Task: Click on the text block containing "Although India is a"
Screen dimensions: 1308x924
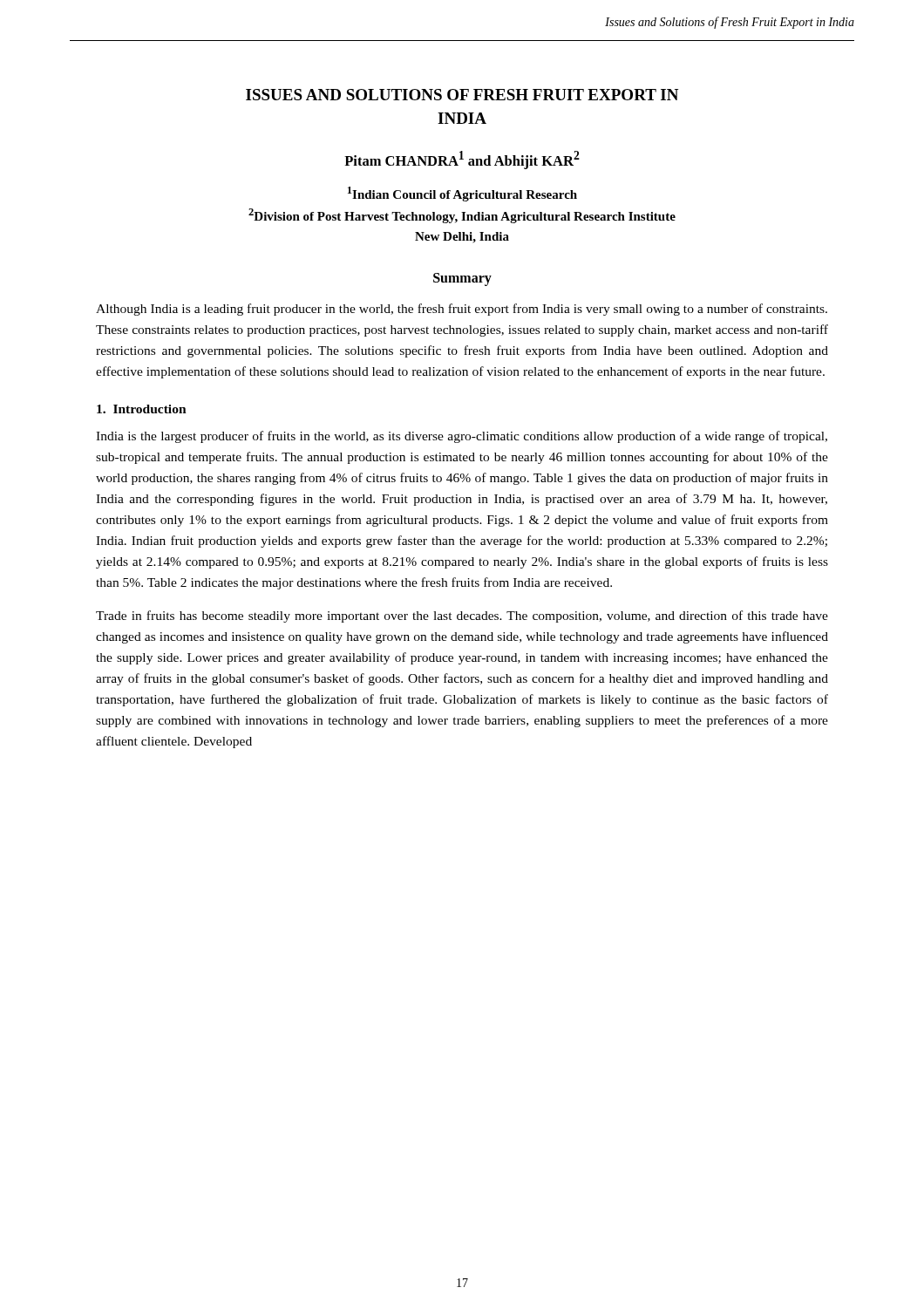Action: tap(462, 340)
